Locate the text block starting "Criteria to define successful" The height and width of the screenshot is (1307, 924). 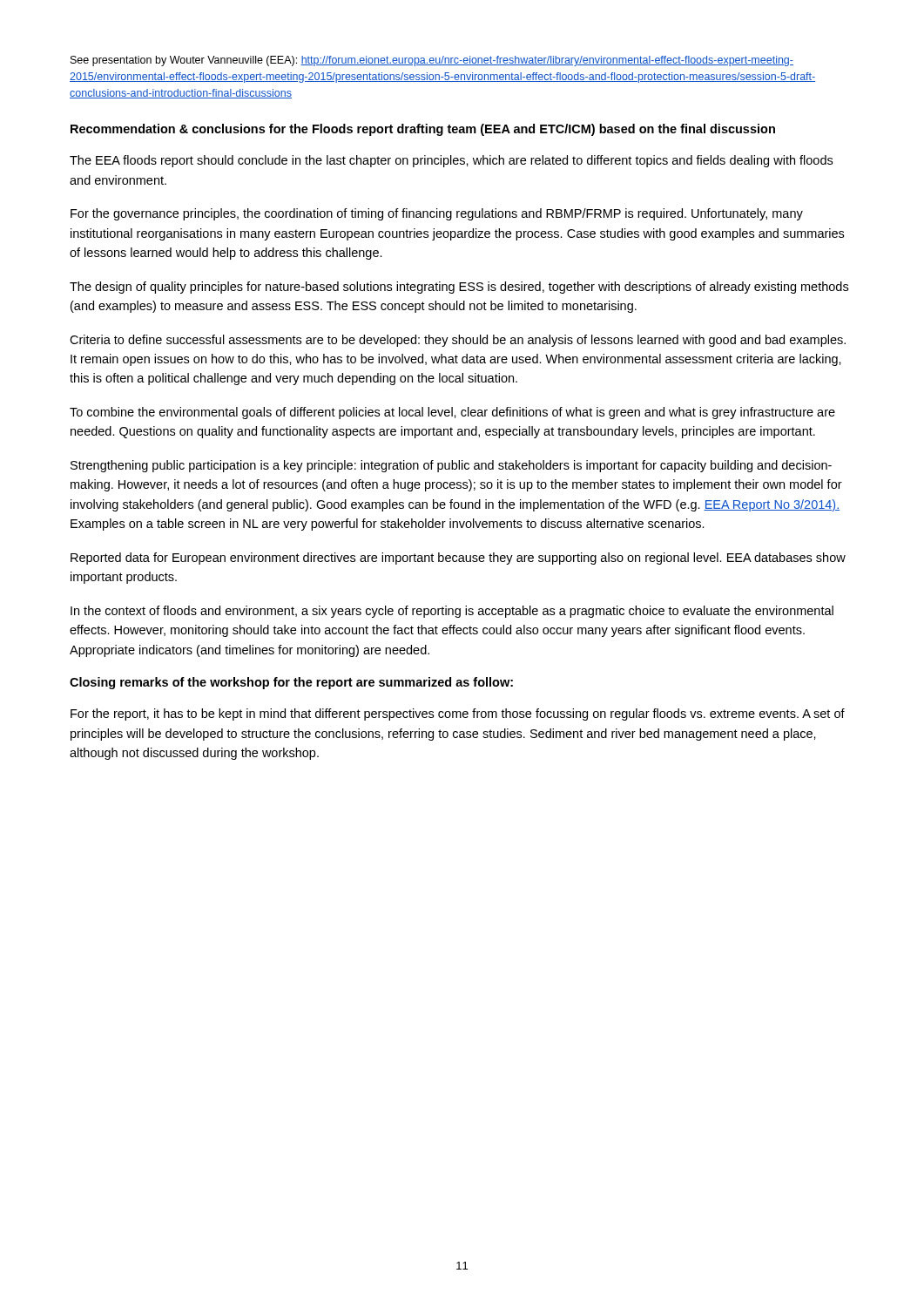(x=458, y=359)
